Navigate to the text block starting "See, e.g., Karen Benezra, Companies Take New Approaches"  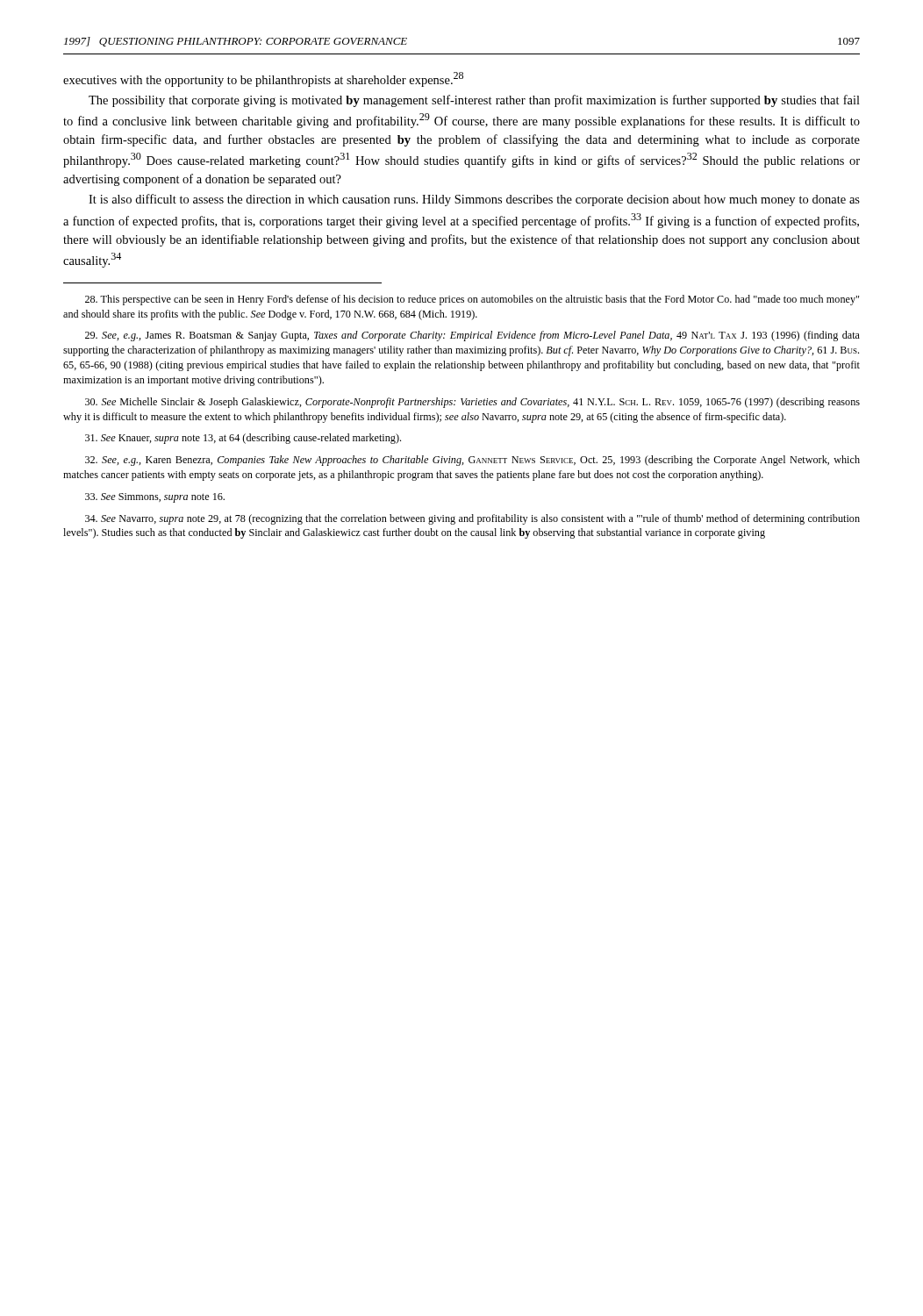point(462,468)
